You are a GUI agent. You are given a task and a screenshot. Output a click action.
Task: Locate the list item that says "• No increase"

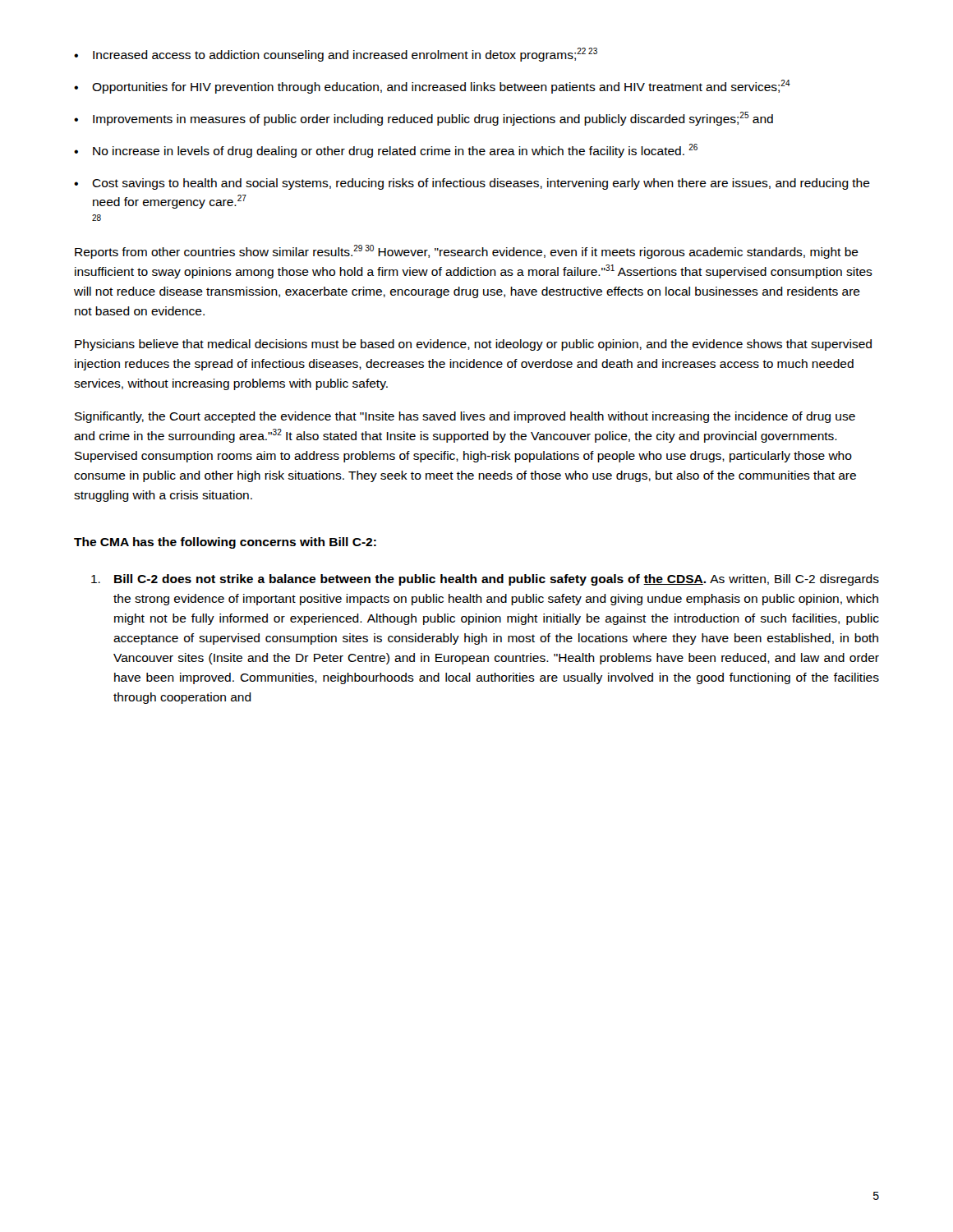[476, 152]
